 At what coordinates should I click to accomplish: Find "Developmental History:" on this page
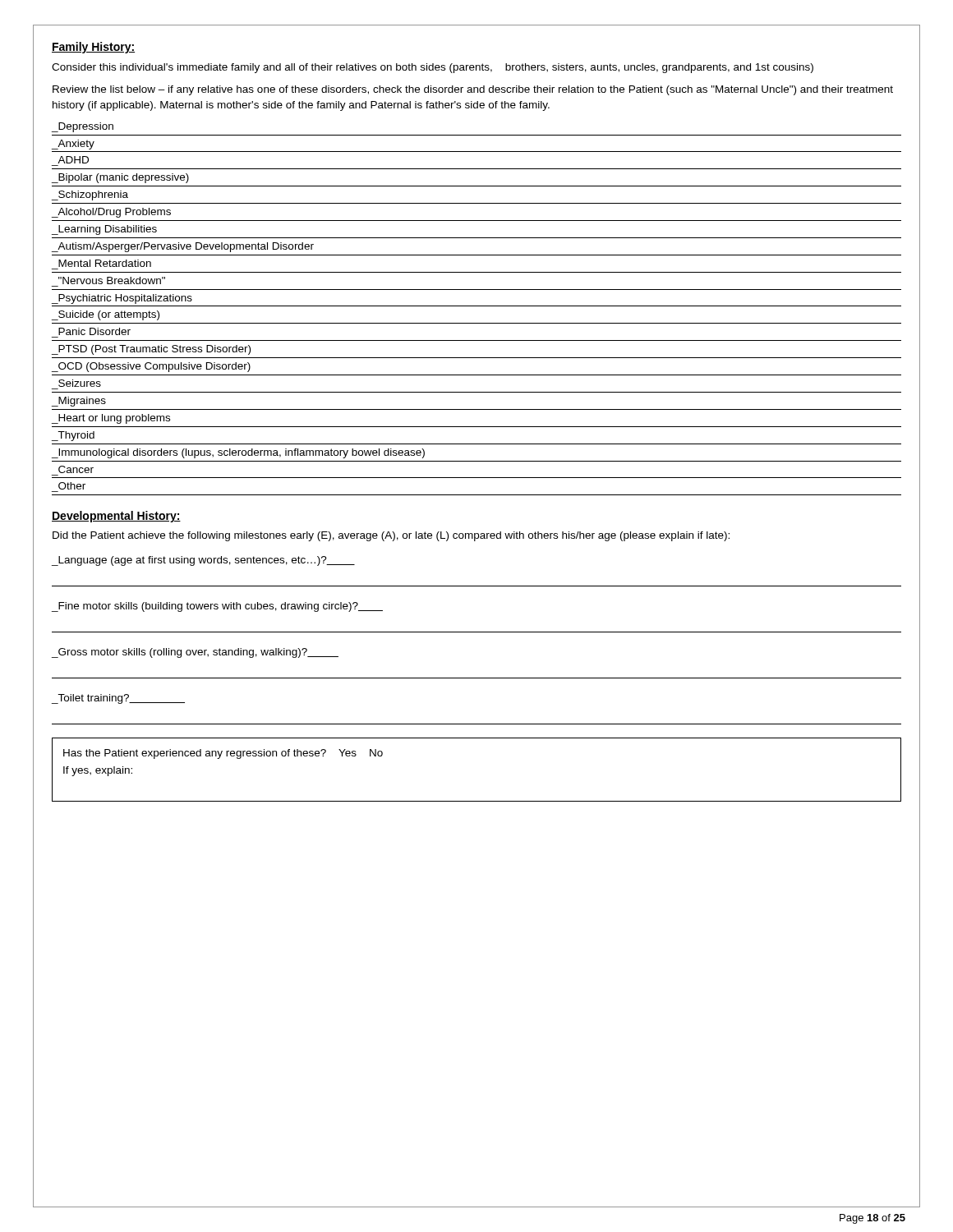coord(116,516)
